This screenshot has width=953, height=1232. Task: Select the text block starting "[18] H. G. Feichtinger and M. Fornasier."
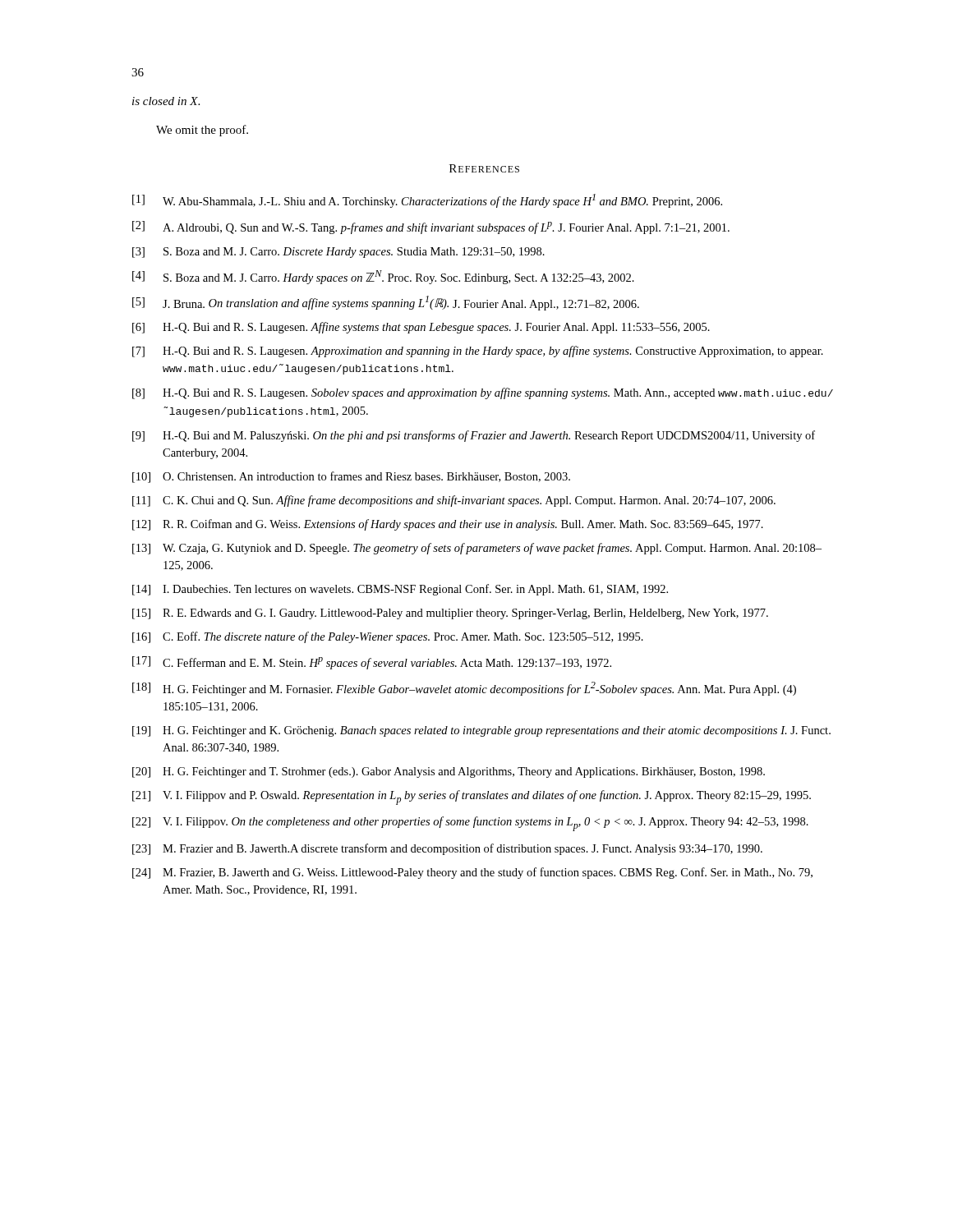pos(485,697)
